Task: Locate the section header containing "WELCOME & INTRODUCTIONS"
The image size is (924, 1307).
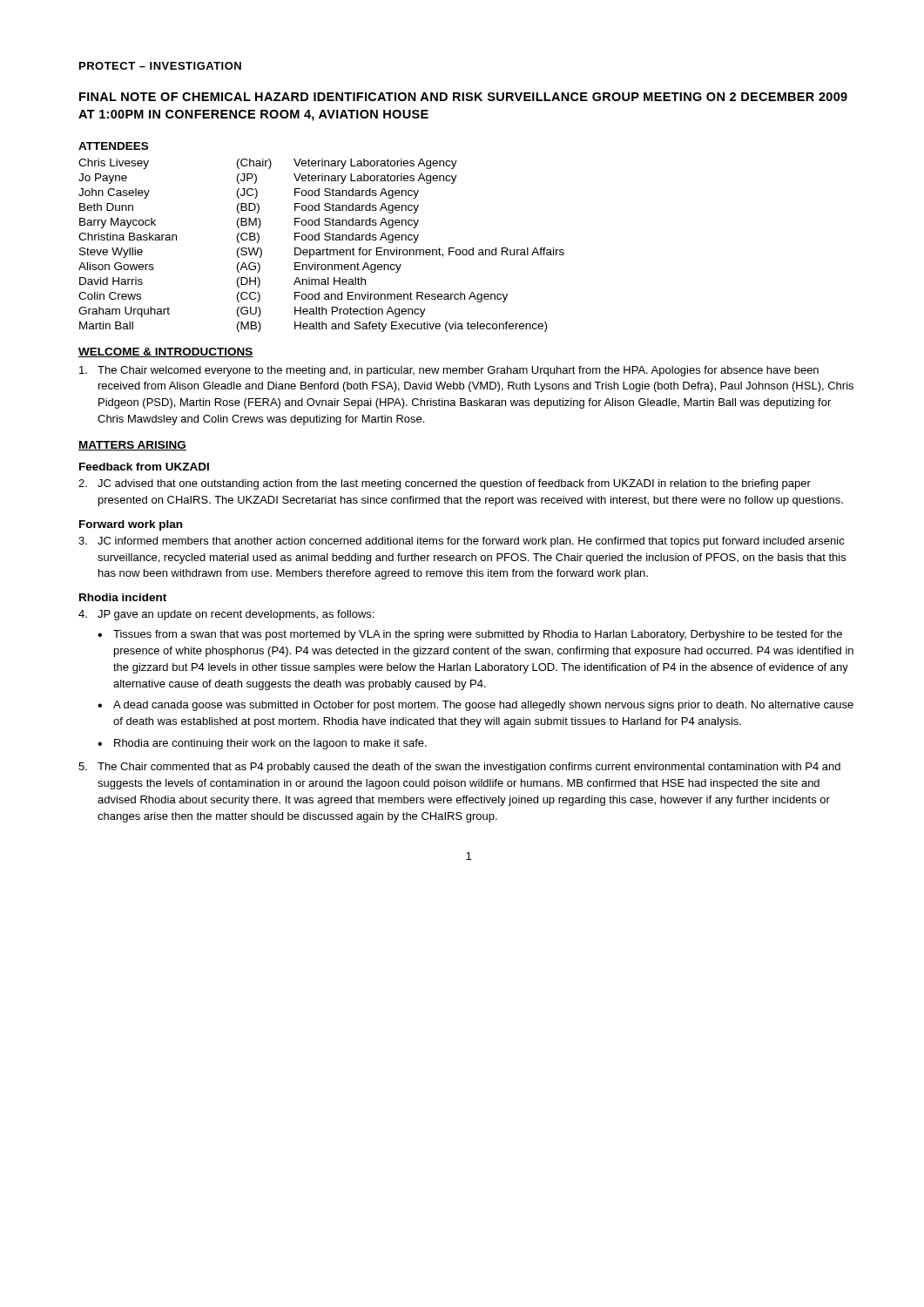Action: pos(166,351)
